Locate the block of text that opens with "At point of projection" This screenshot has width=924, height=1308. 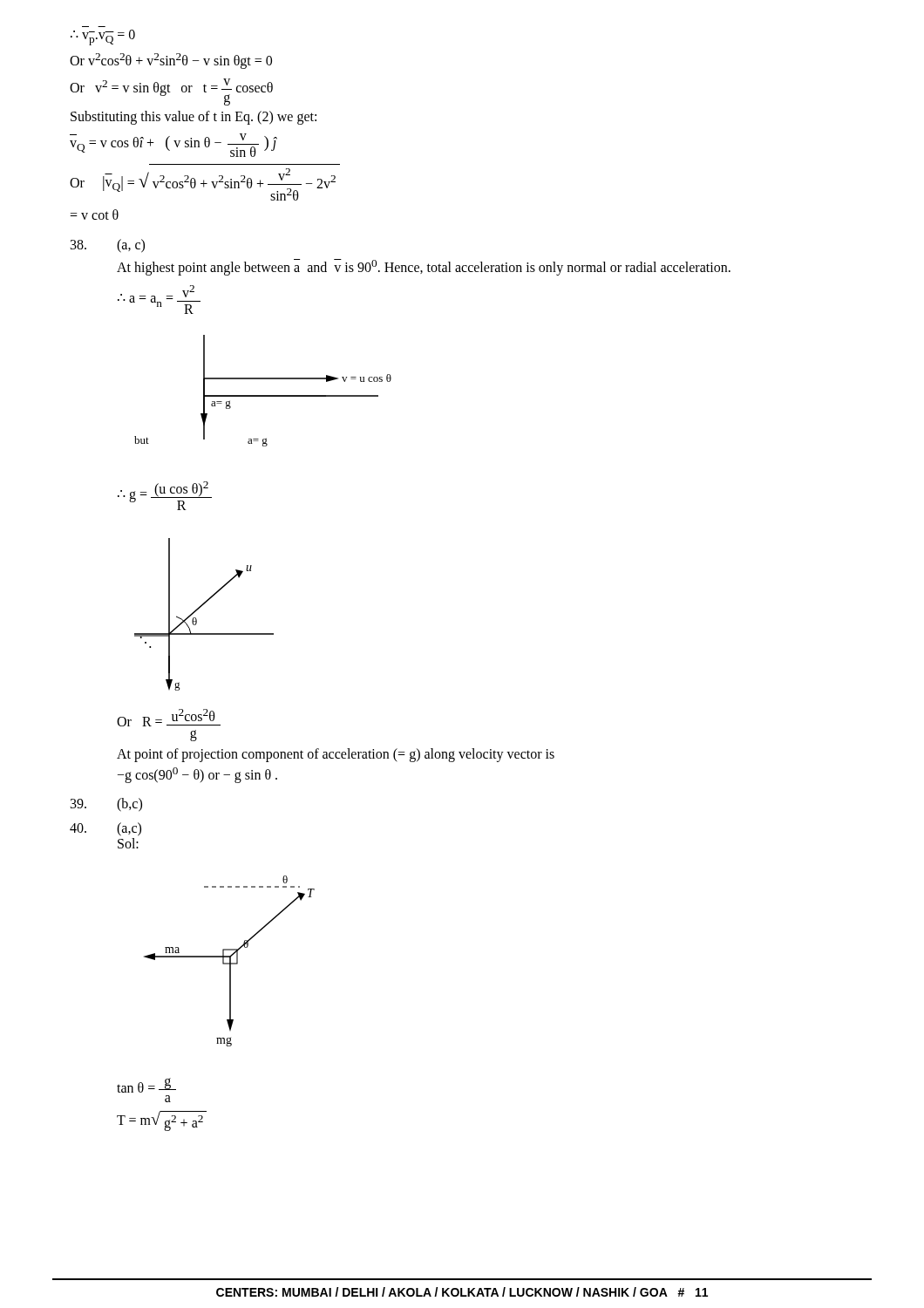tap(336, 754)
